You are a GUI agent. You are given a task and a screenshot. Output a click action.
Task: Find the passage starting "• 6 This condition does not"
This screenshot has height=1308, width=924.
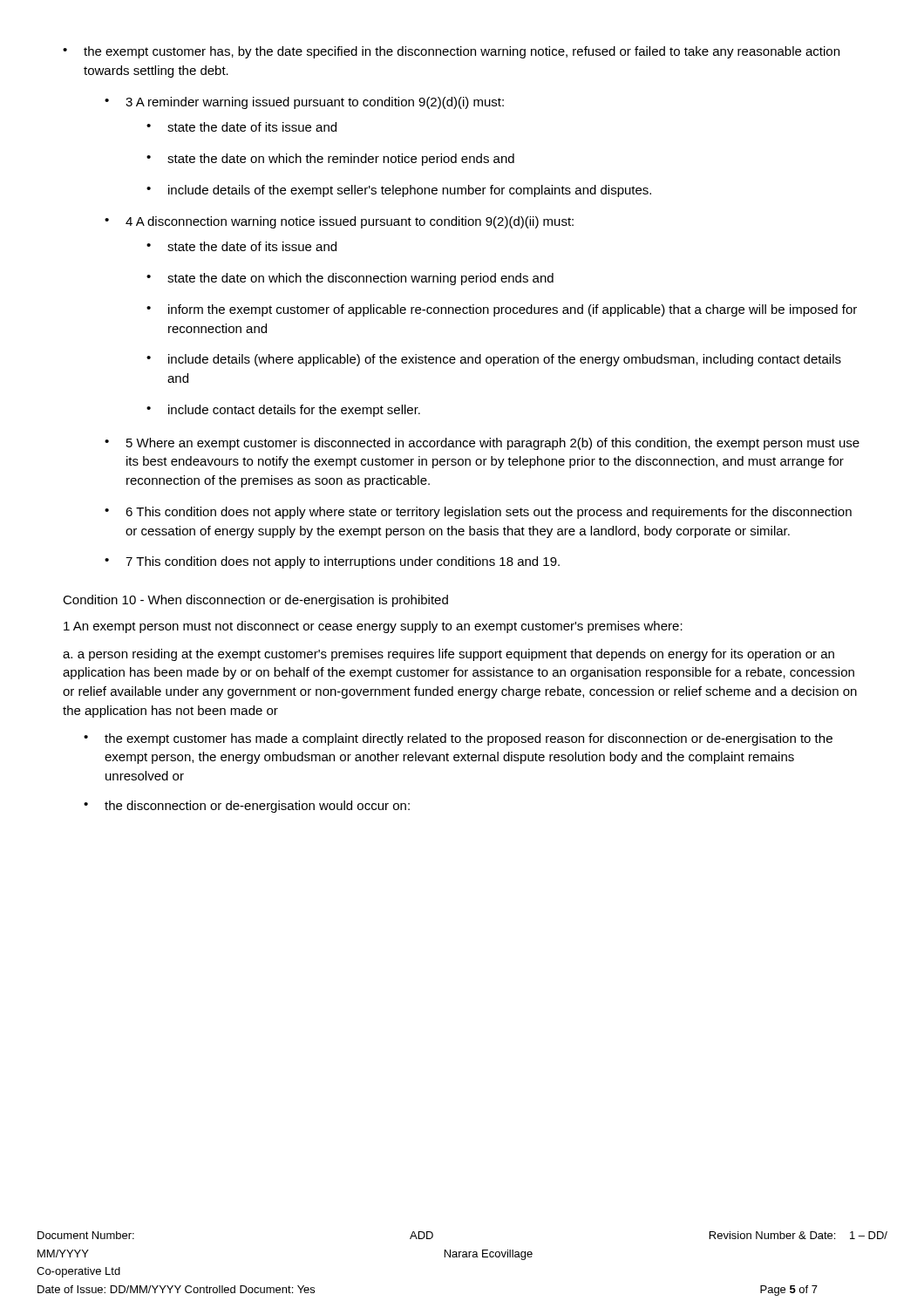[x=483, y=521]
